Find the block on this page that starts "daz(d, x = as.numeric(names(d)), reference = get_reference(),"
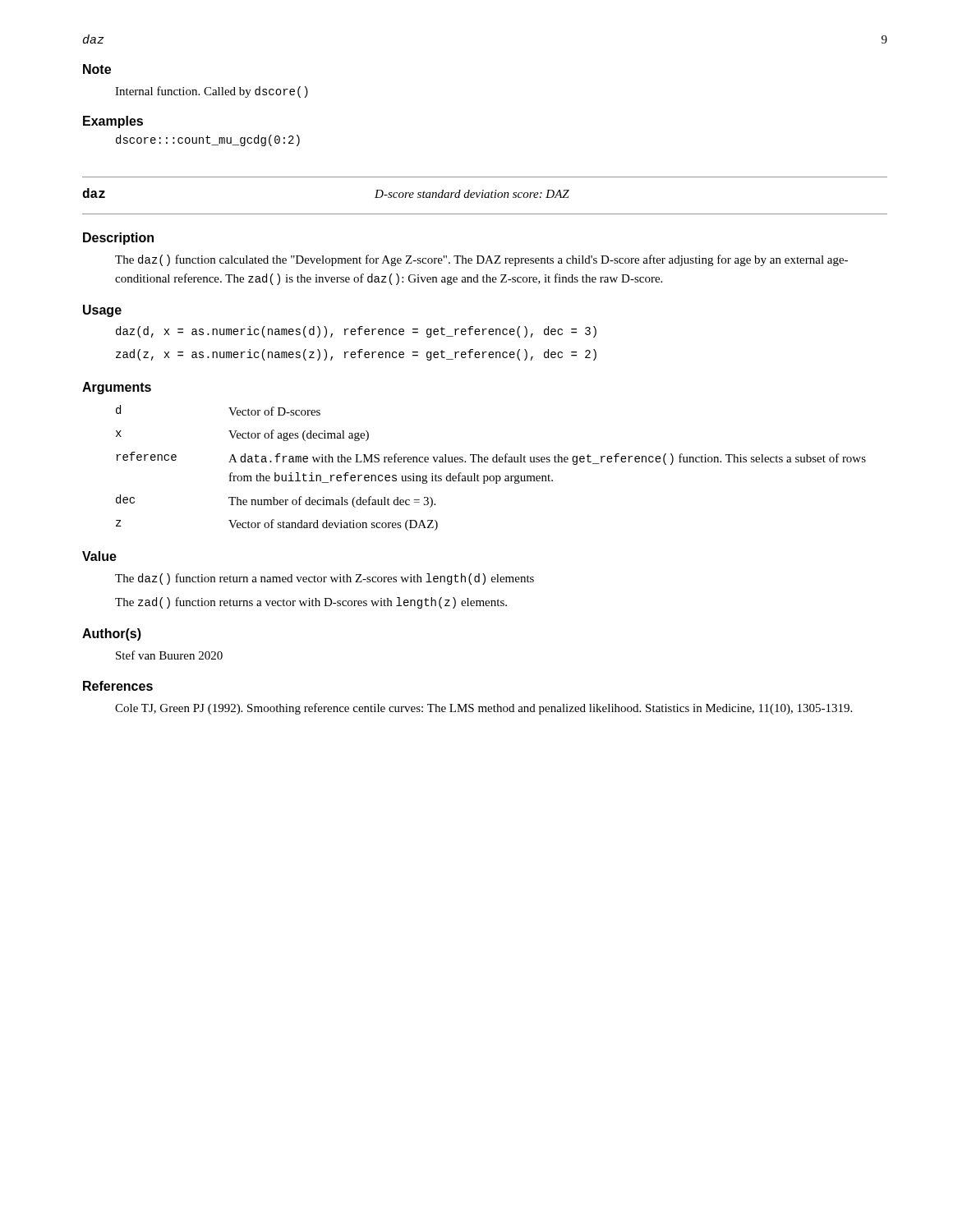 (501, 344)
